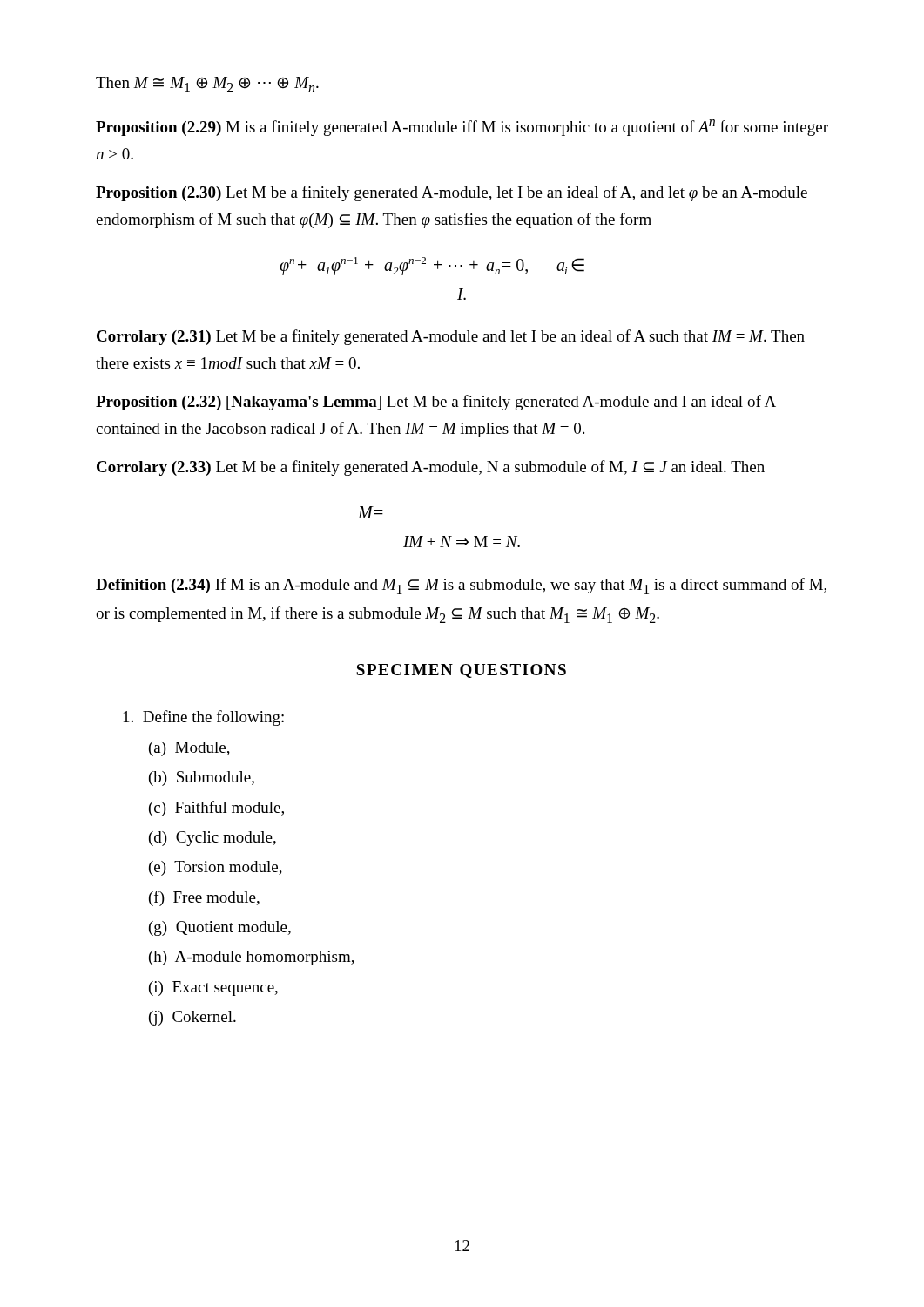Navigate to the region starting "(c) Faithful module,"
Image resolution: width=924 pixels, height=1307 pixels.
pos(216,807)
